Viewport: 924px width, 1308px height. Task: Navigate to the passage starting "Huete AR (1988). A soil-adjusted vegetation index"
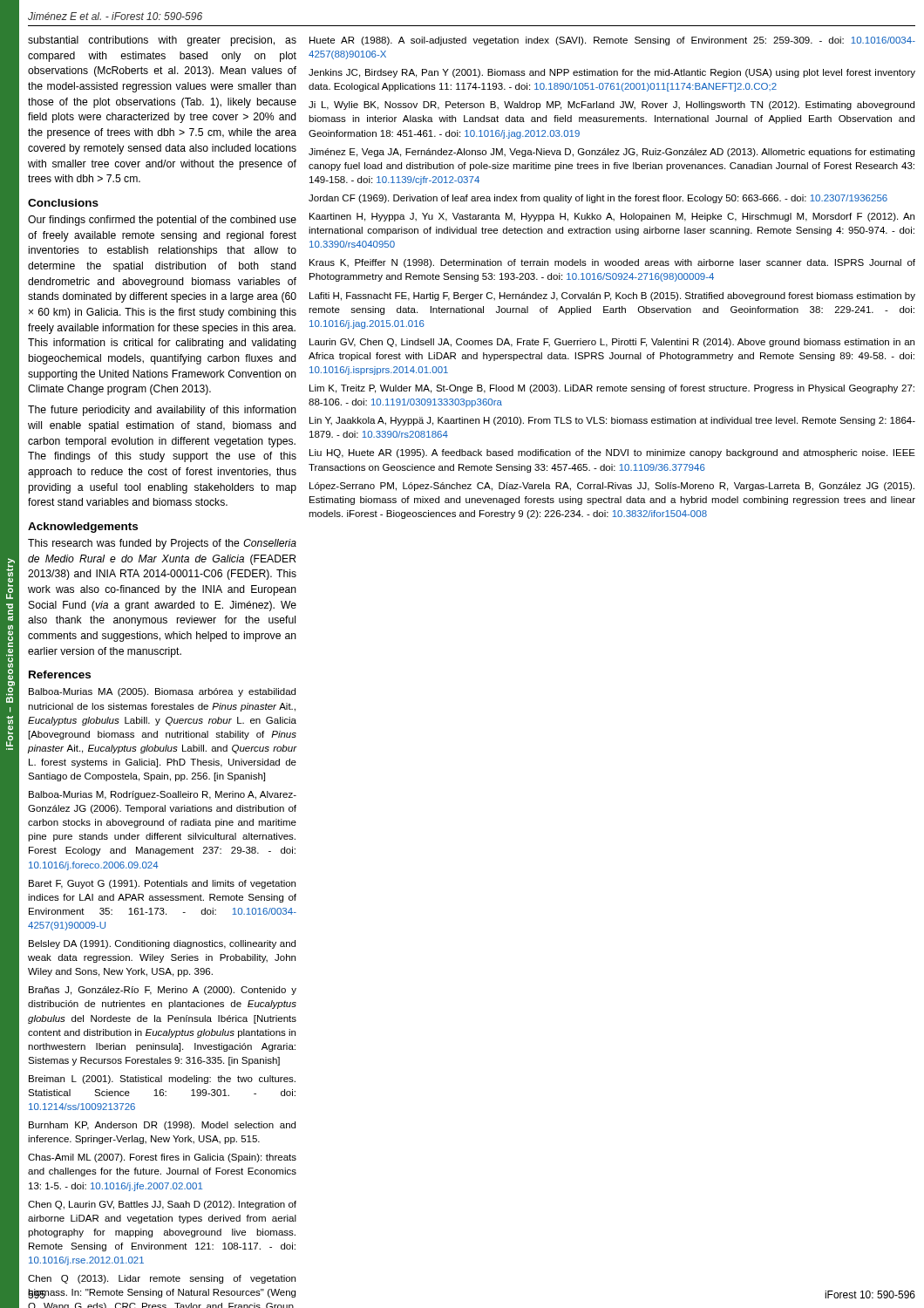click(612, 47)
